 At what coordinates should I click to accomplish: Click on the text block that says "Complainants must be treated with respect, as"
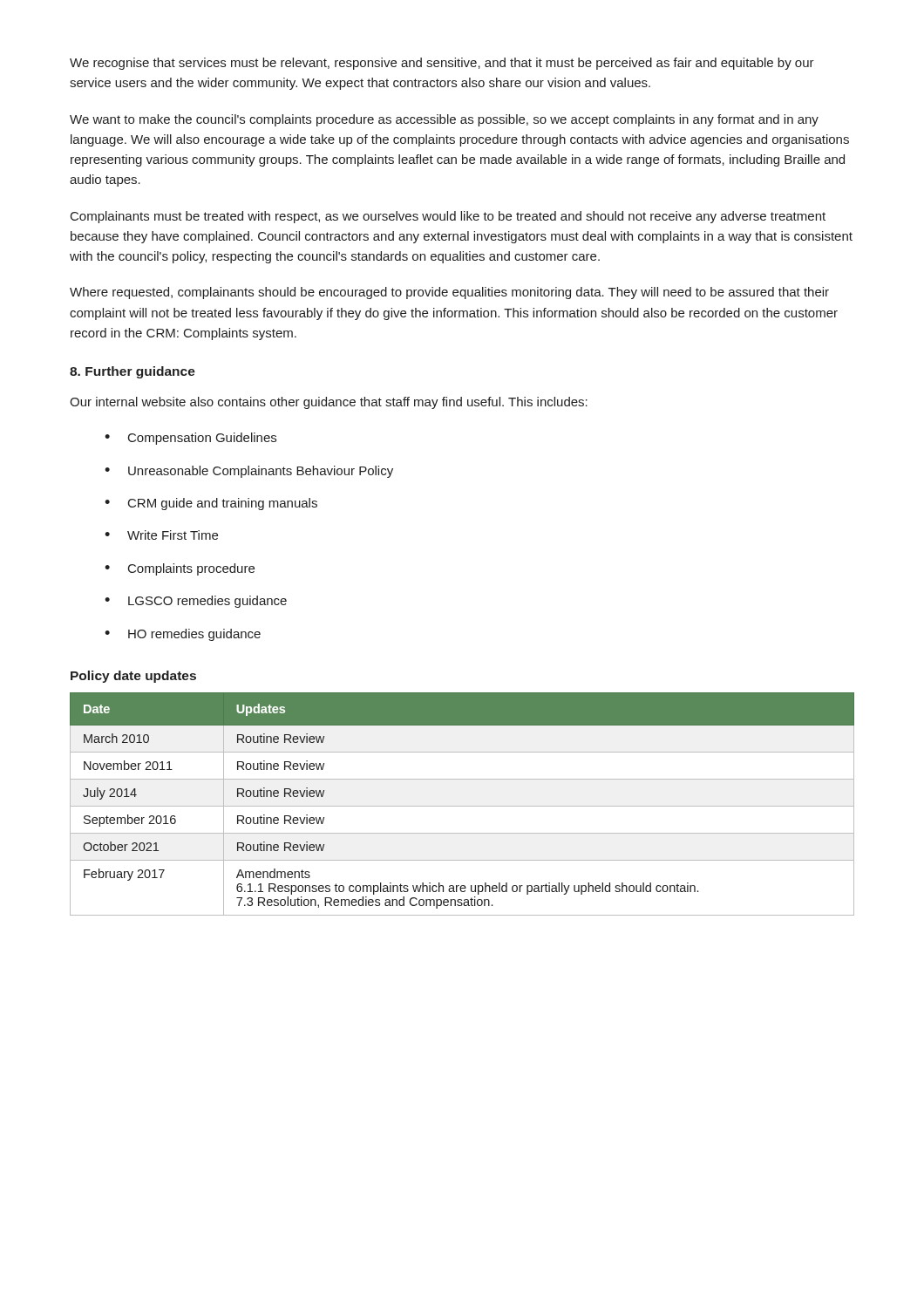(461, 236)
